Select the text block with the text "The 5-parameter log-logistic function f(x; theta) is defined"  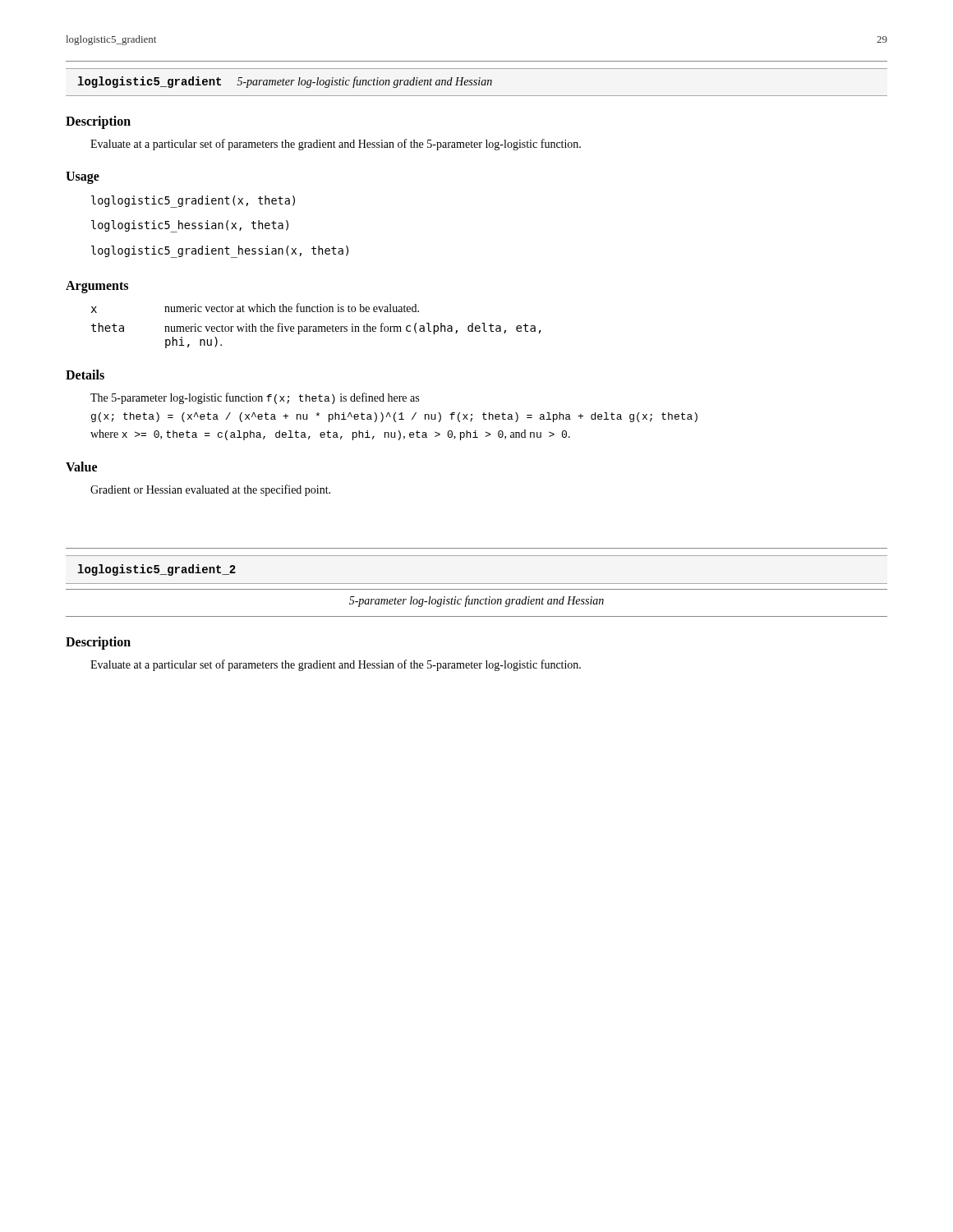395,416
